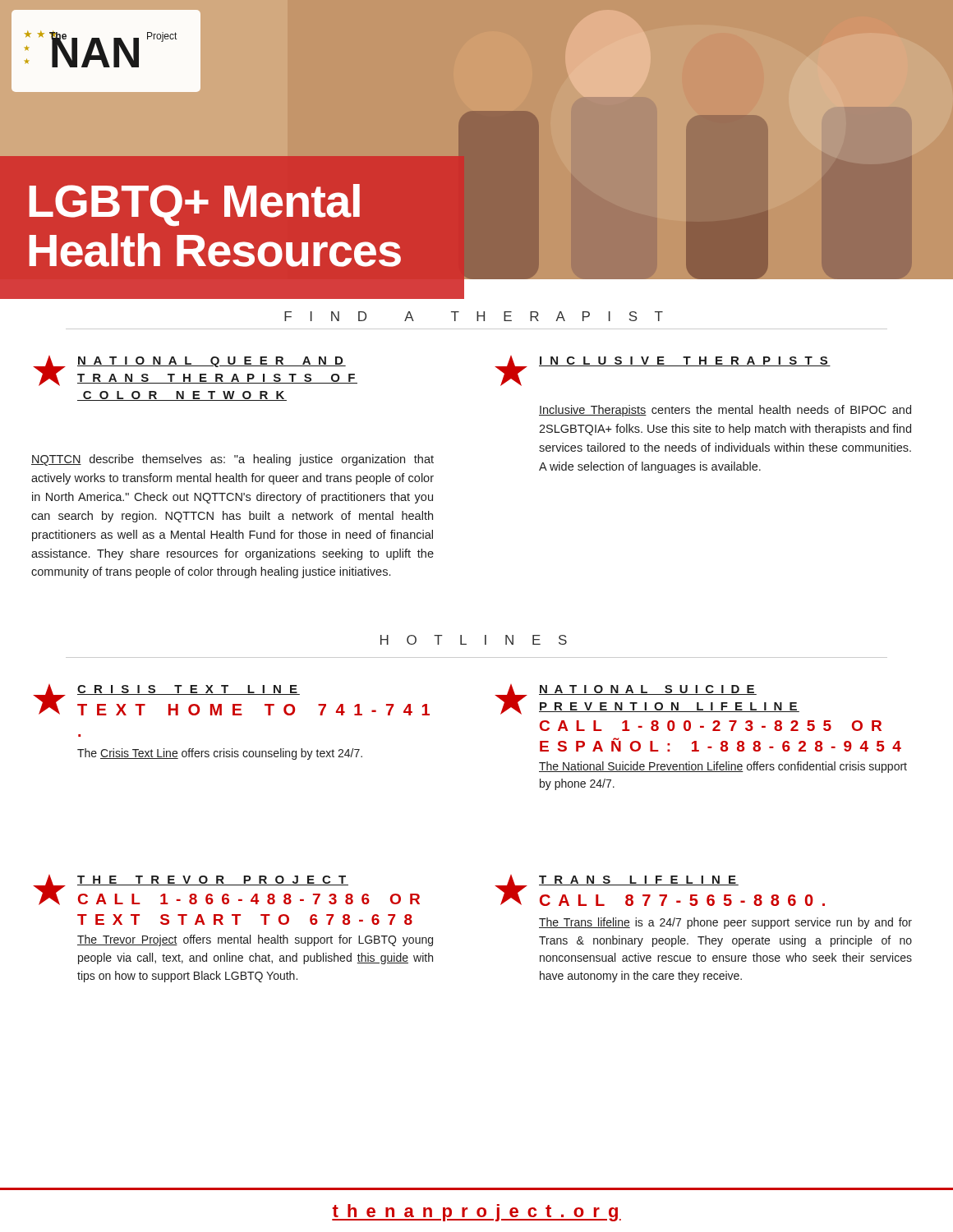Select a photo
The image size is (953, 1232).
click(476, 140)
